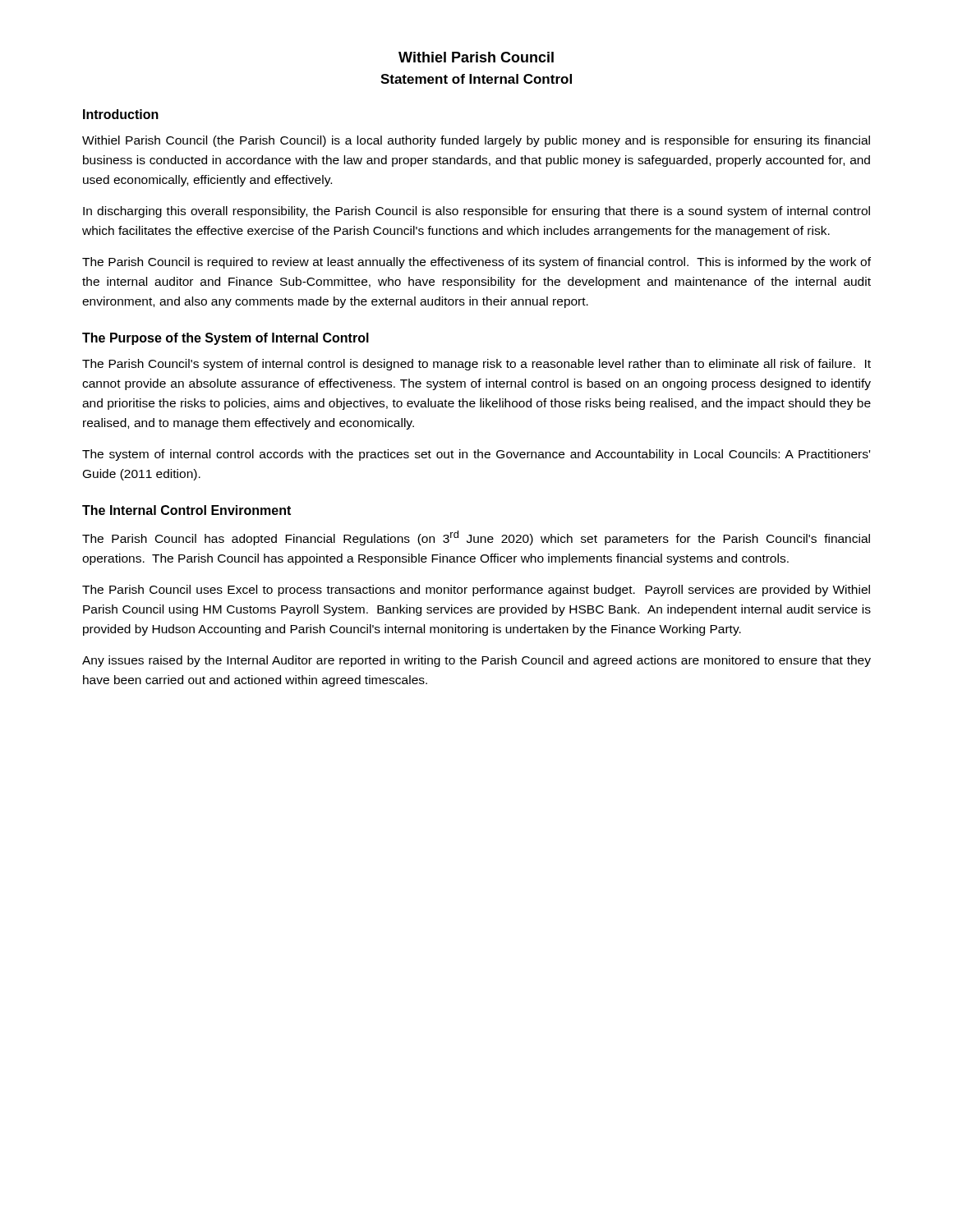Navigate to the element starting "The Parish Council is required to review"
Image resolution: width=953 pixels, height=1232 pixels.
(476, 281)
